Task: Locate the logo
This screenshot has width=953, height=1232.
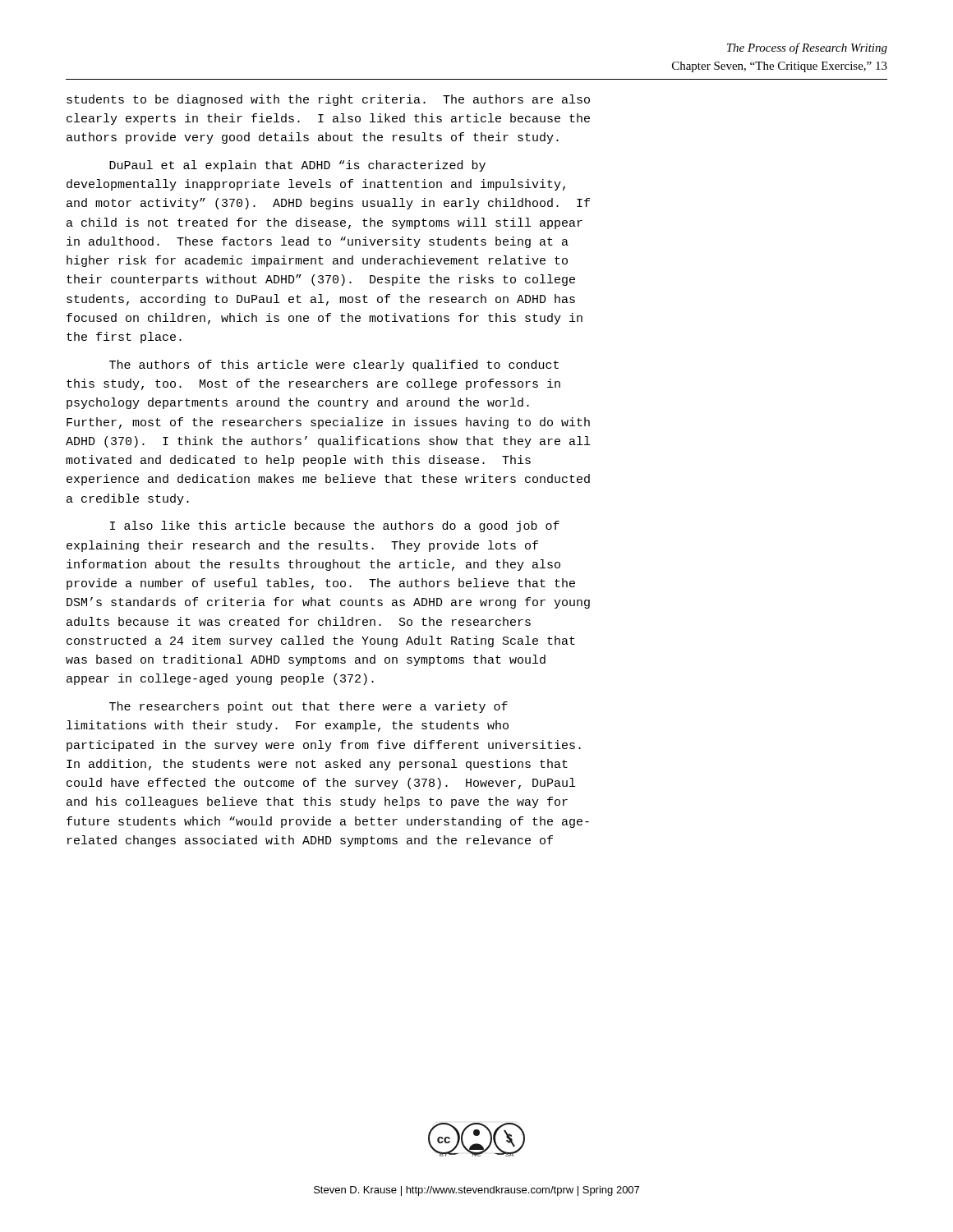Action: pos(476,1138)
